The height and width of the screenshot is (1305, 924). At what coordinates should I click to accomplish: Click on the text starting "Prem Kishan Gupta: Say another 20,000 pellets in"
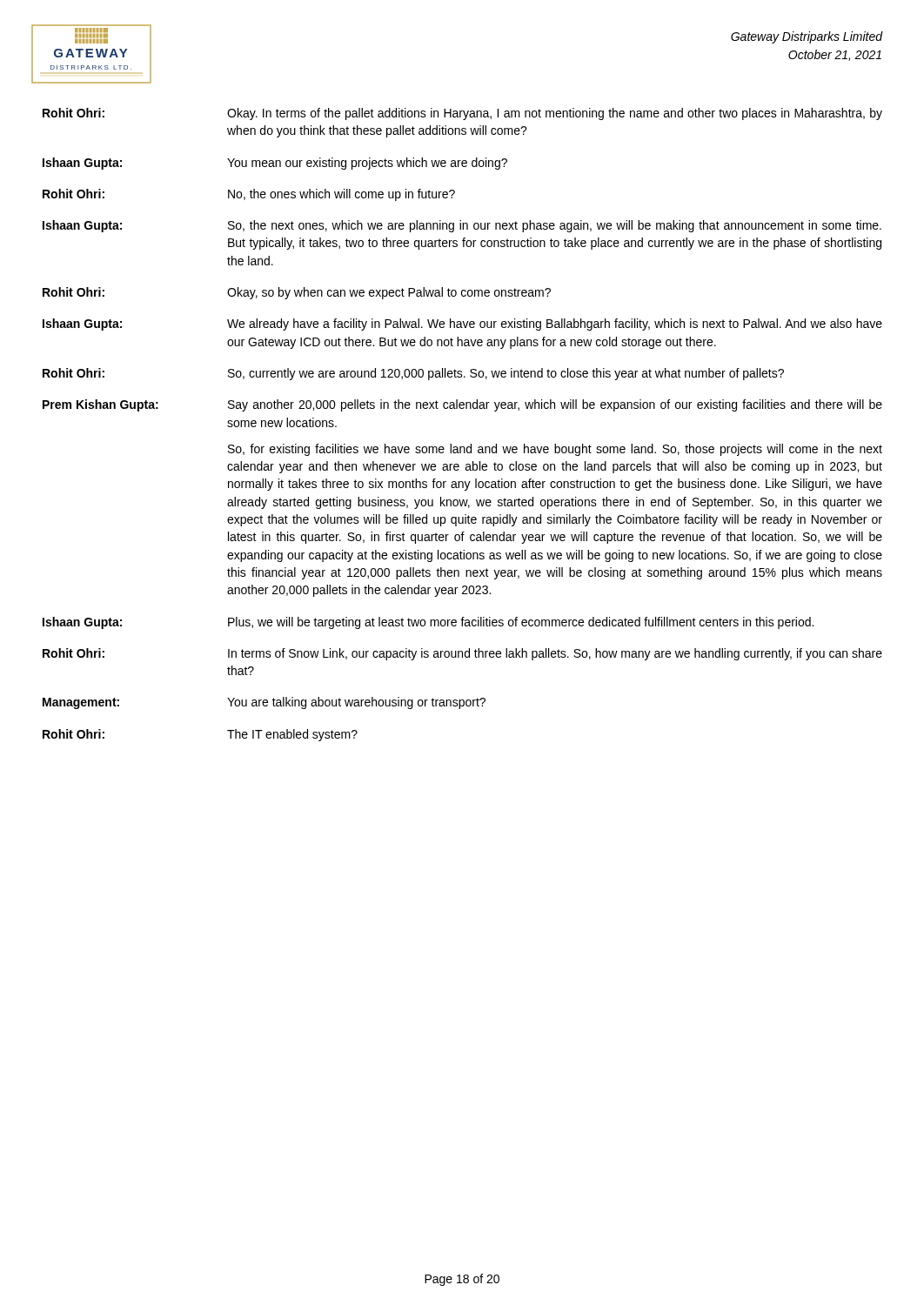(x=462, y=498)
